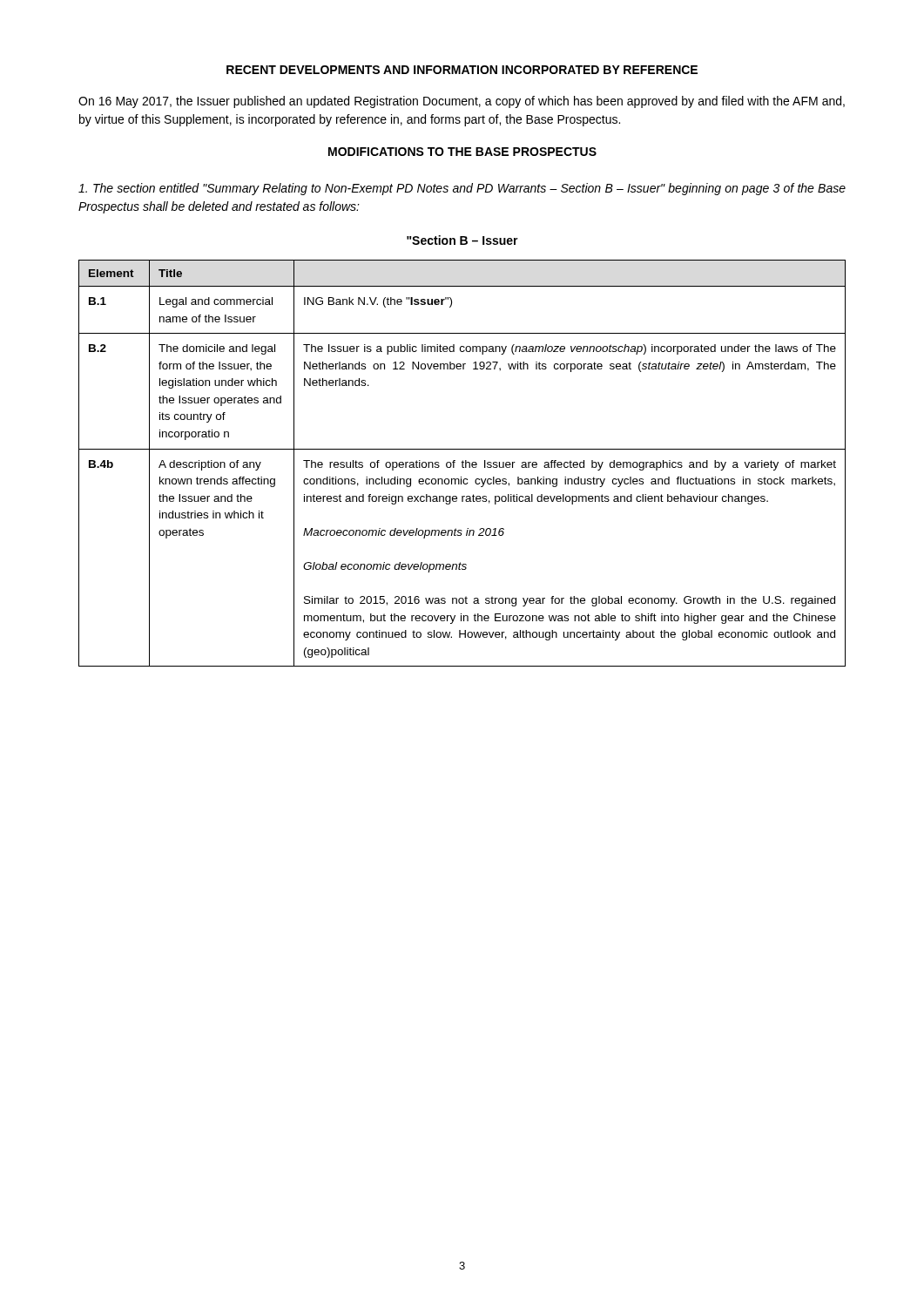This screenshot has height=1307, width=924.
Task: Navigate to the block starting "The section entitled "Summary Relating to Non-Exempt"
Action: pos(462,197)
